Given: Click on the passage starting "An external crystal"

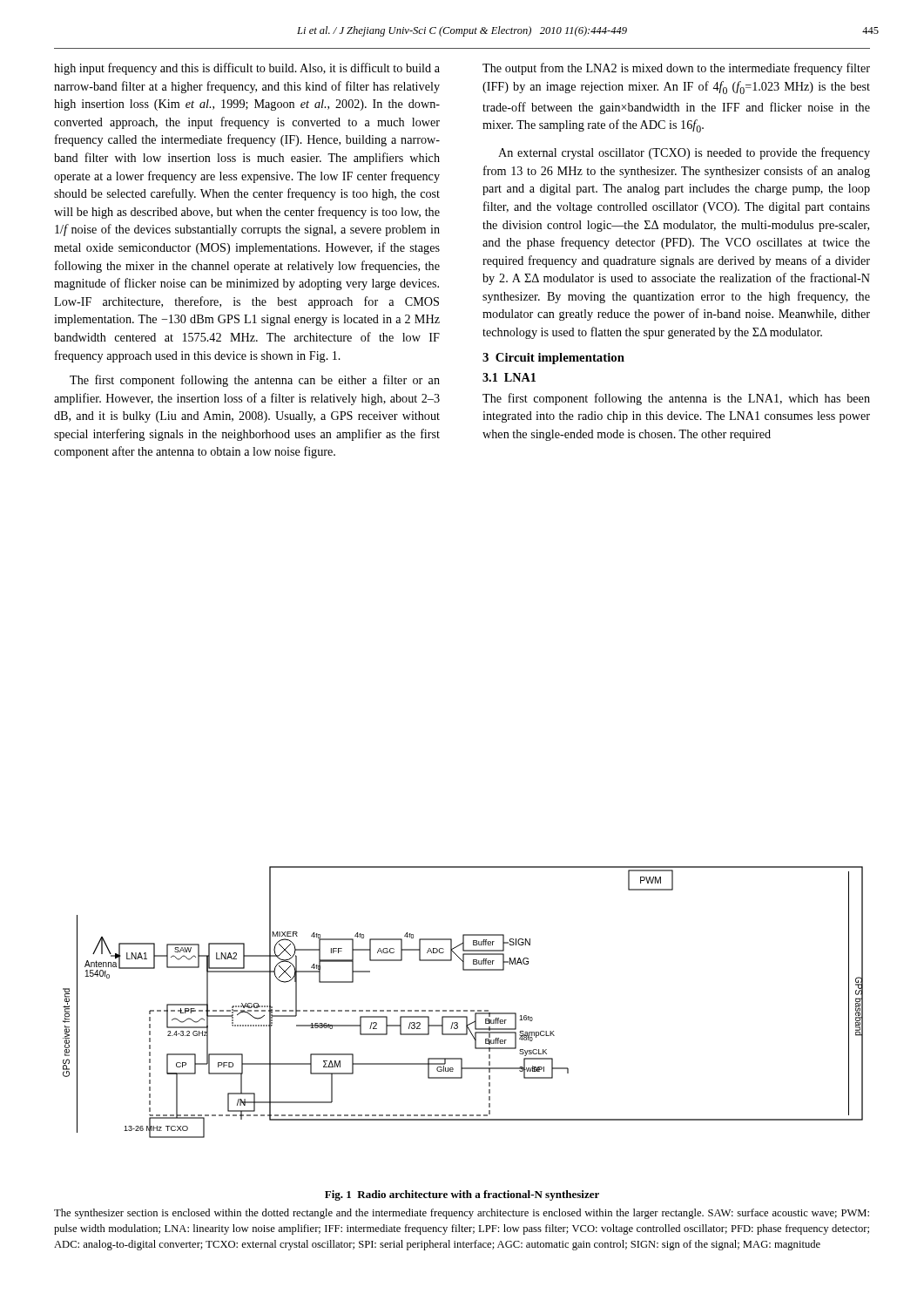Looking at the screenshot, I should coord(676,243).
